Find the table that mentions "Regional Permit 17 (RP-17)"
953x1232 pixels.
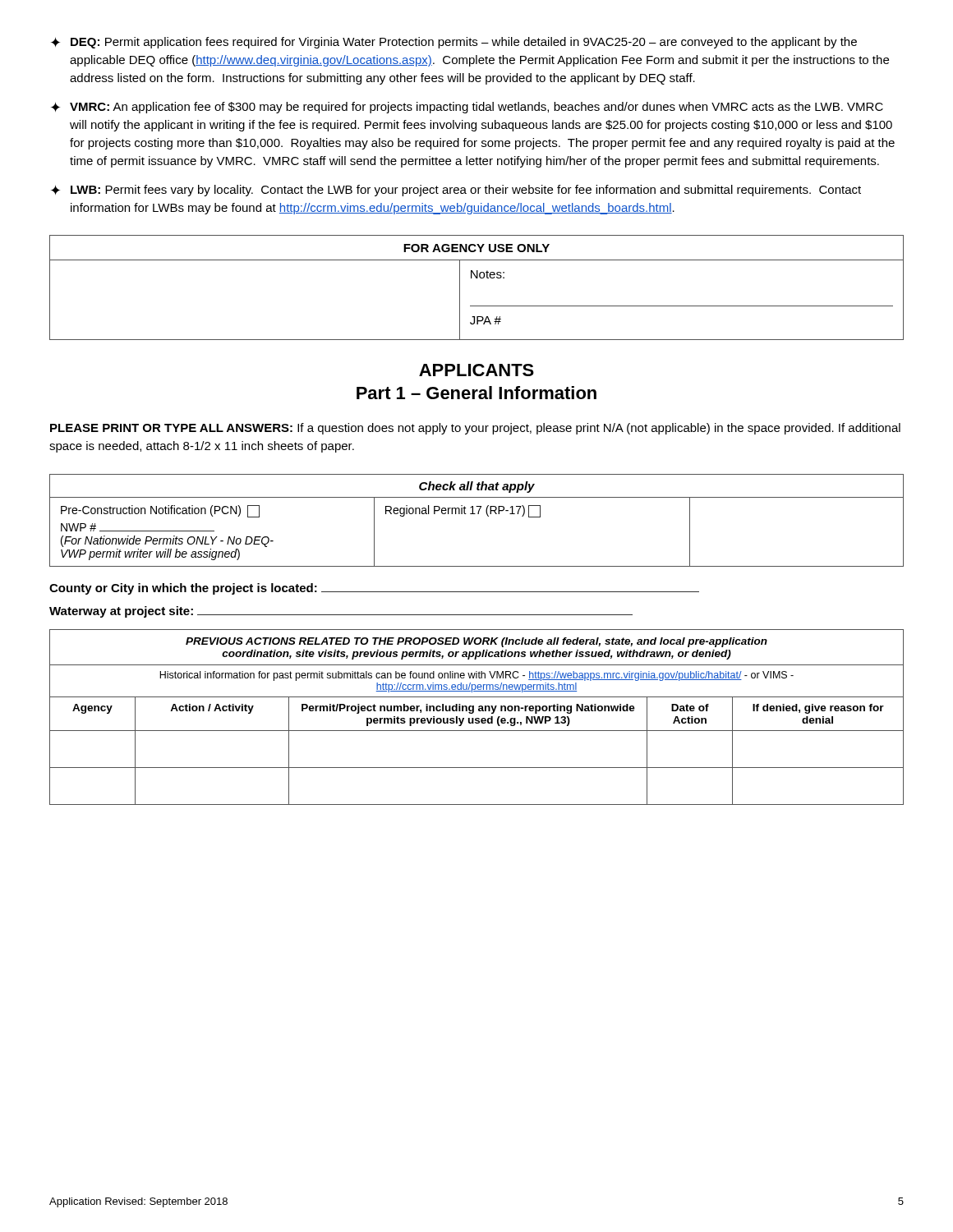(476, 520)
